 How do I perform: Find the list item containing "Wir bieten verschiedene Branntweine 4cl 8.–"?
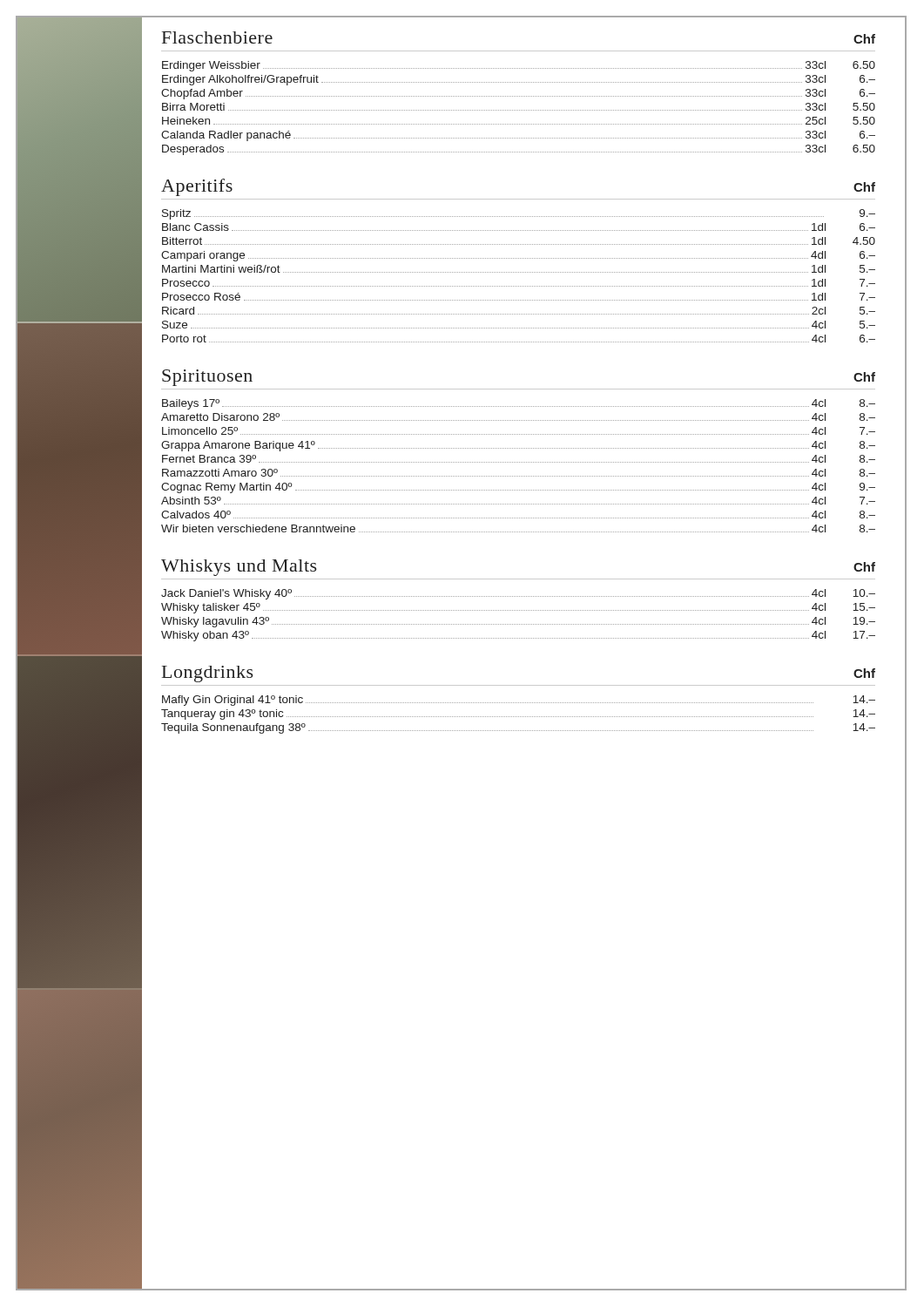[518, 528]
